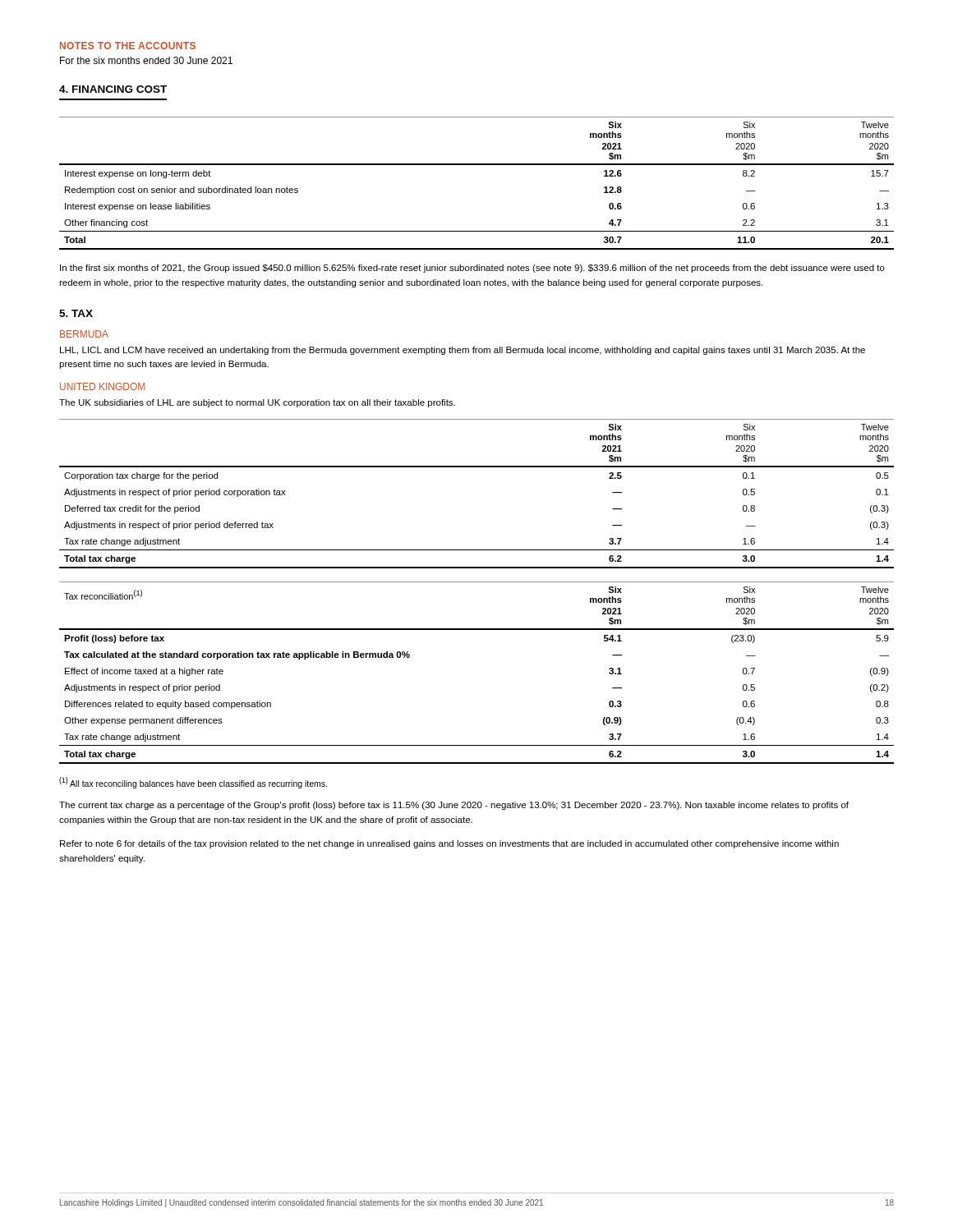This screenshot has height=1232, width=953.
Task: Point to "4. FINANCING COST"
Action: (x=113, y=89)
